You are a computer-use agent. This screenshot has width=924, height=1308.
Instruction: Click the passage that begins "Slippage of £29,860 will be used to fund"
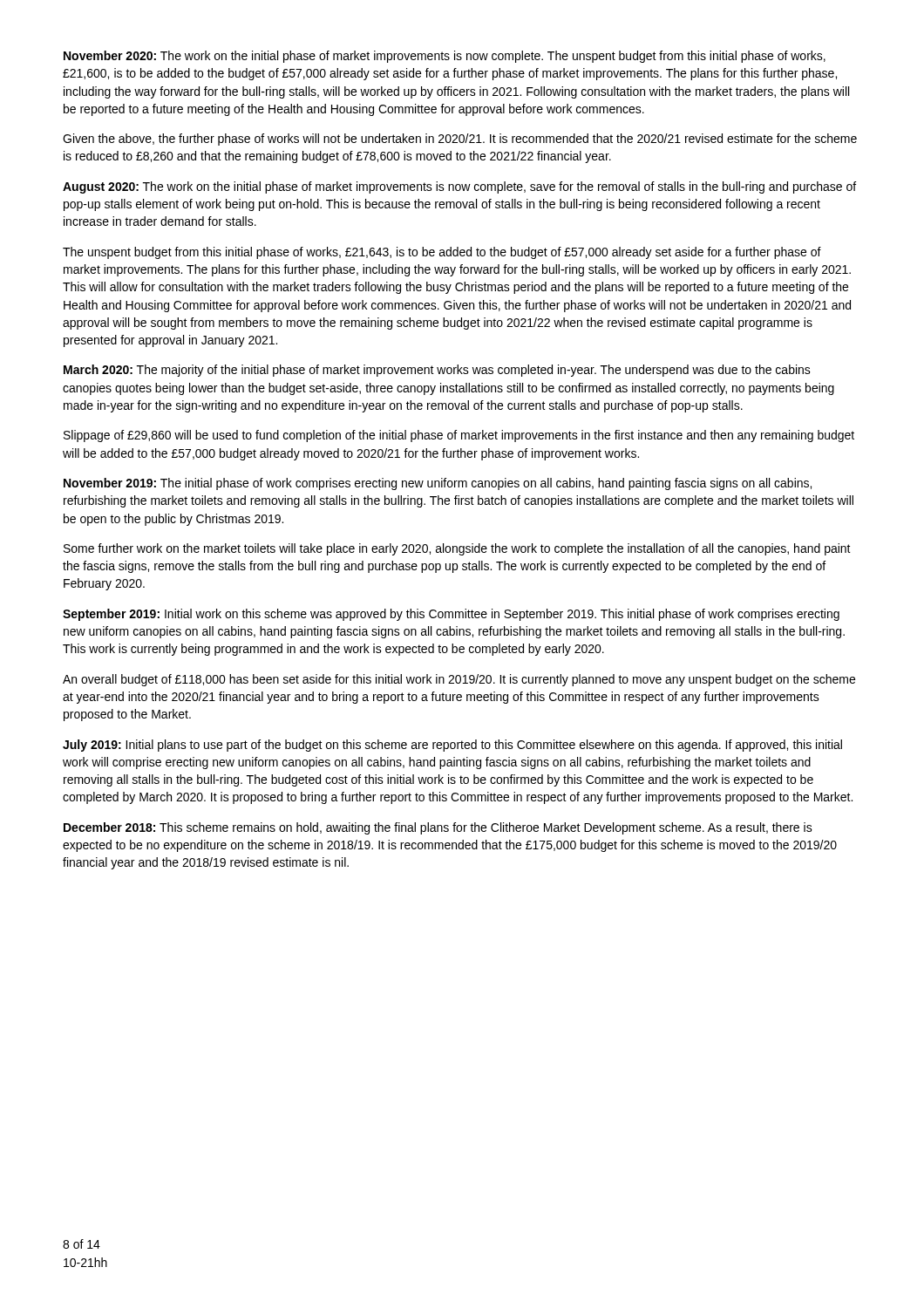pyautogui.click(x=459, y=444)
